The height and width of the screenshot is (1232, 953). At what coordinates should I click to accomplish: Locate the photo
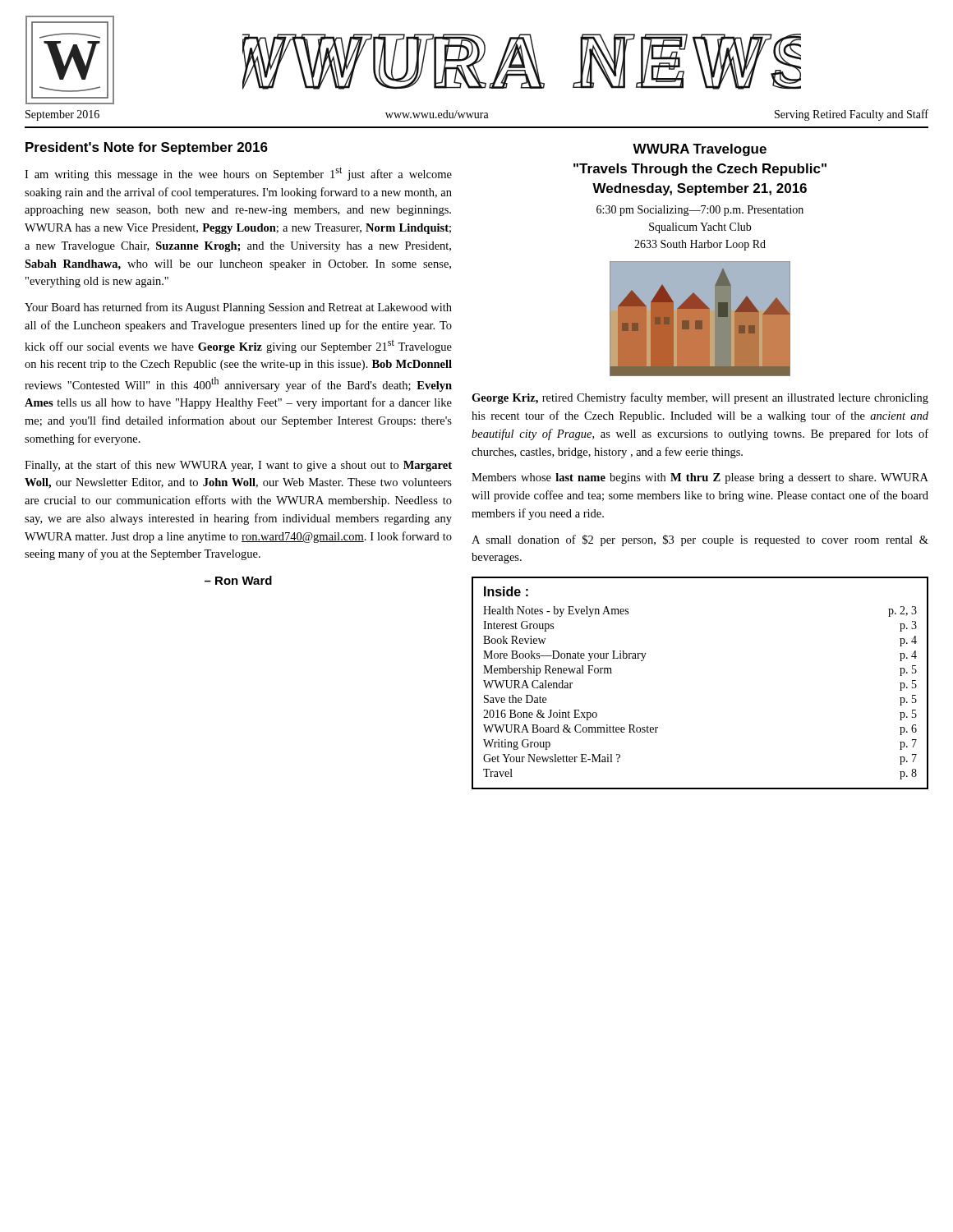700,321
